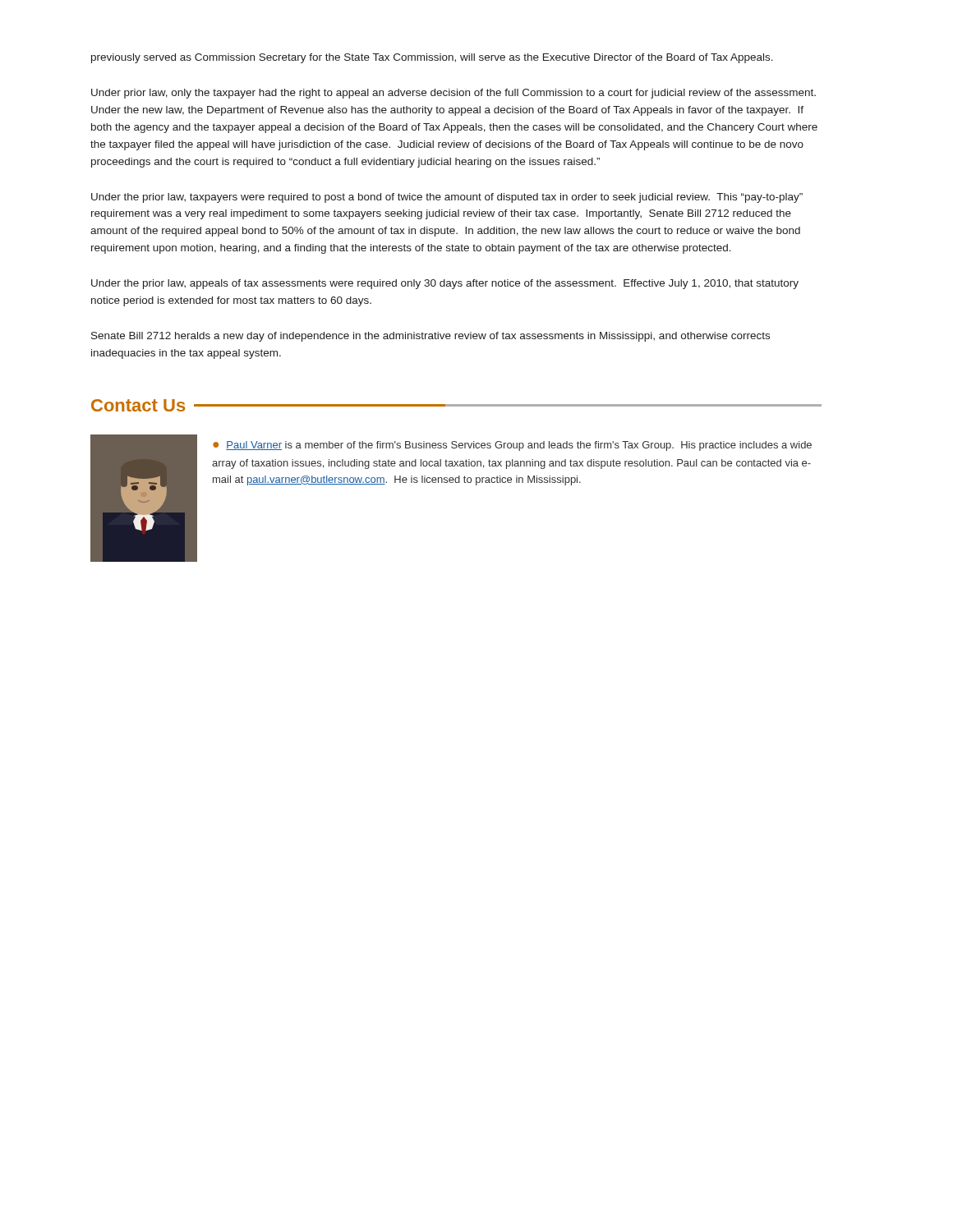Navigate to the element starting "previously served as Commission Secretary"
953x1232 pixels.
tap(432, 57)
